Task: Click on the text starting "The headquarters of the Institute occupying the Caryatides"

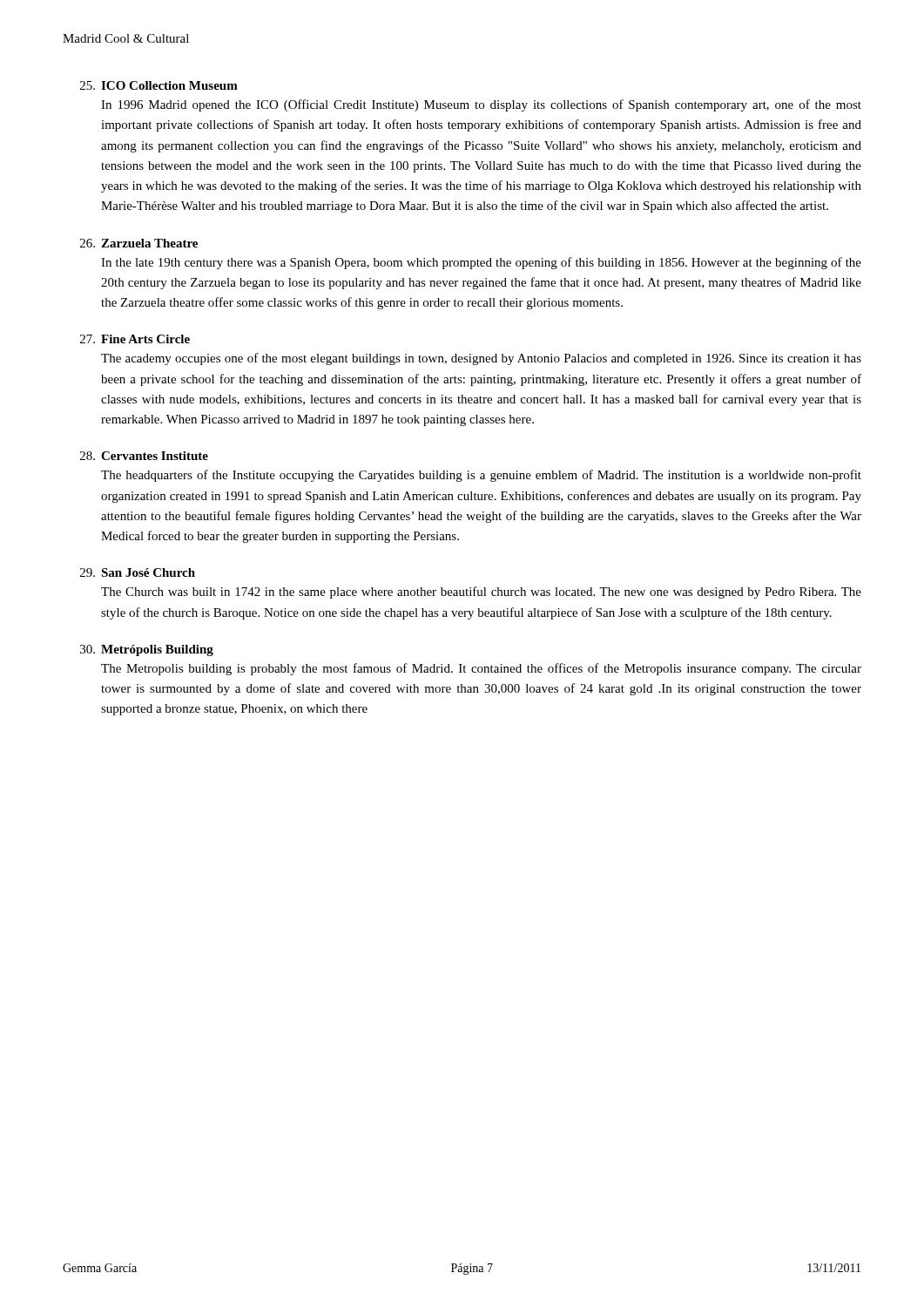Action: point(481,505)
